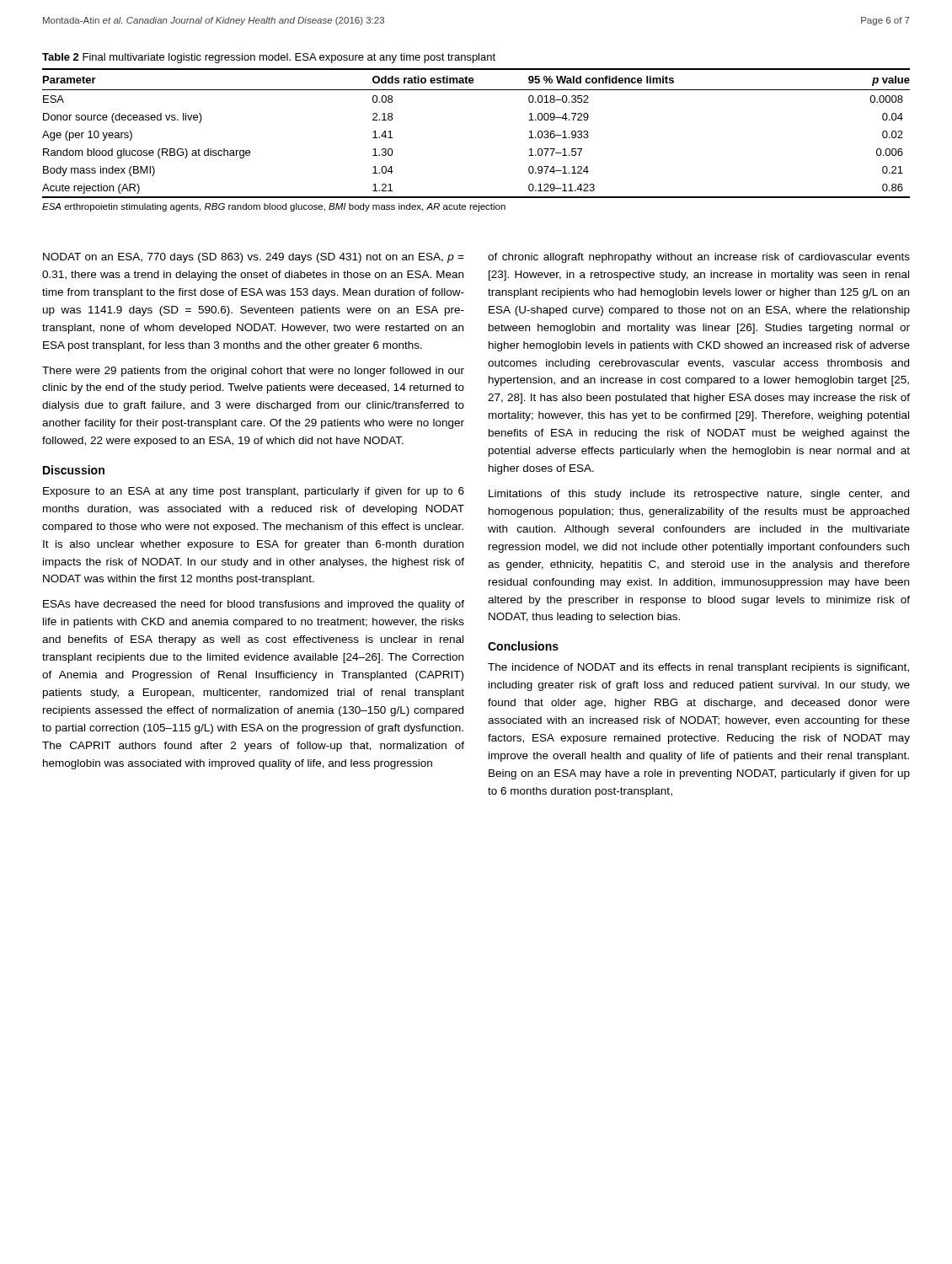The width and height of the screenshot is (952, 1264).
Task: Find the passage starting "Table 2 Final multivariate"
Action: 269,57
